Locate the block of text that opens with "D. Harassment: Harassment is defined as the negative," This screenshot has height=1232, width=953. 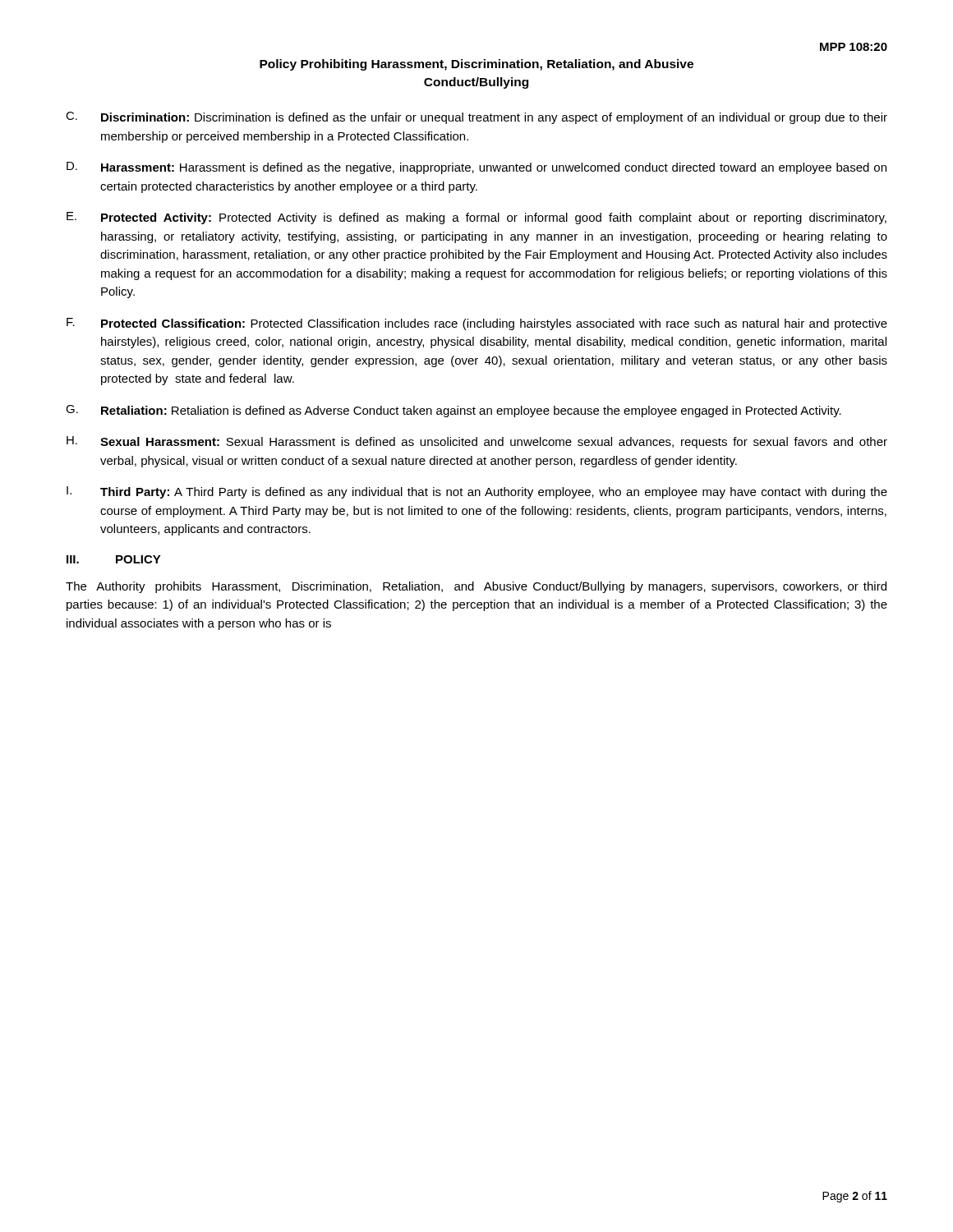[476, 177]
